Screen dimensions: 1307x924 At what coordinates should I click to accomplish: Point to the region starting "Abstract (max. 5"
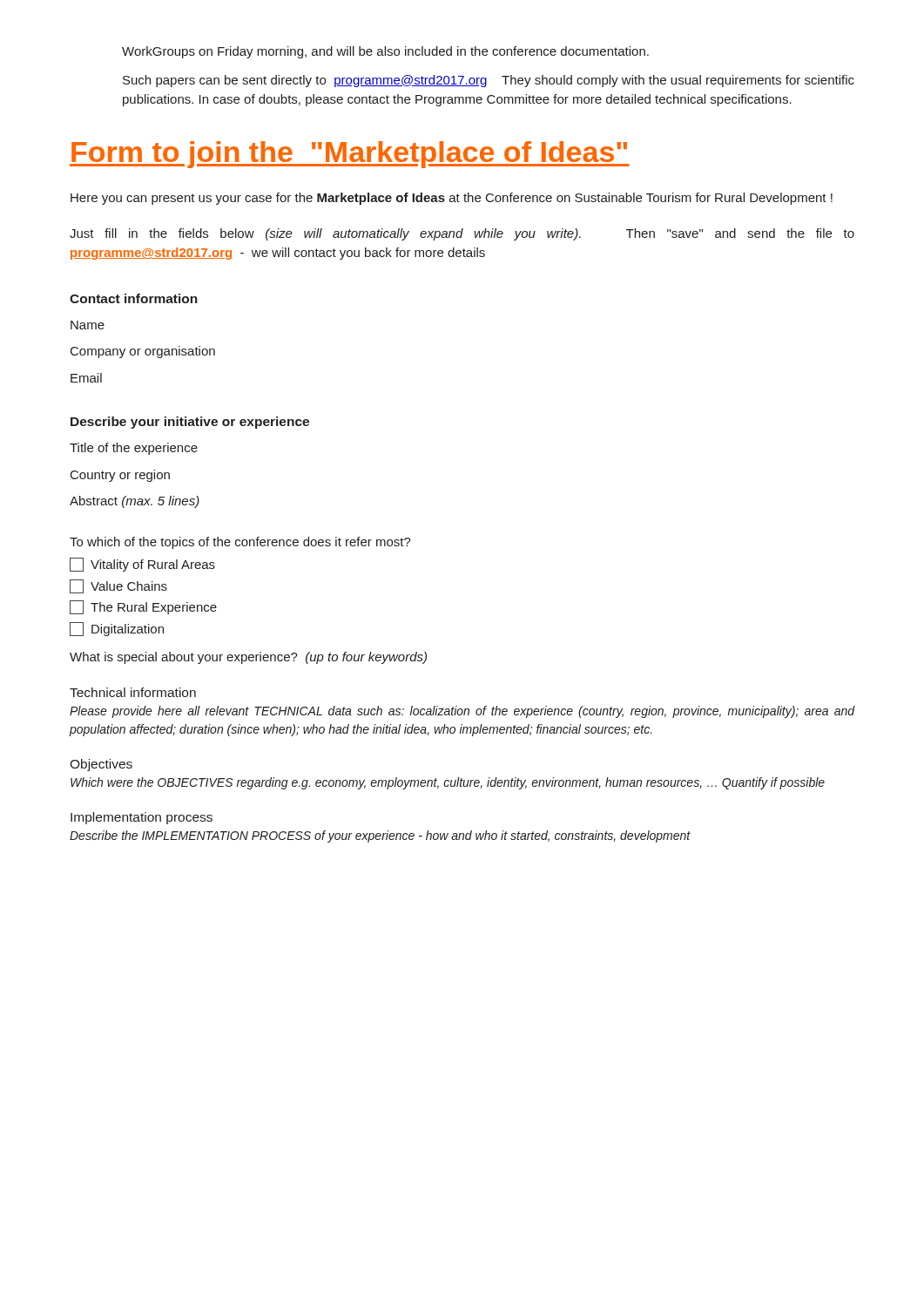point(135,501)
